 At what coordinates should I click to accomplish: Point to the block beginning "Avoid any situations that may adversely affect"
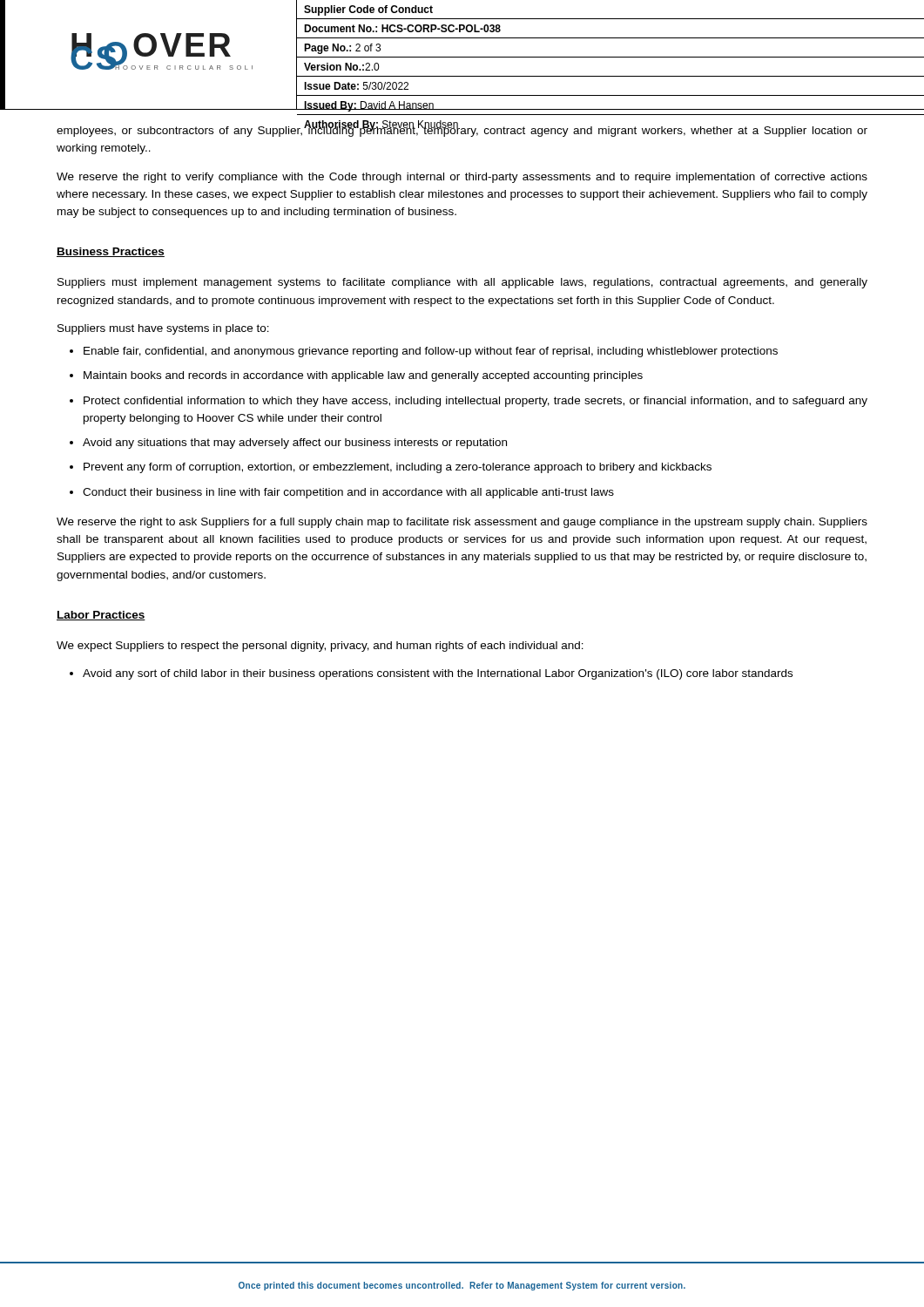tap(295, 442)
